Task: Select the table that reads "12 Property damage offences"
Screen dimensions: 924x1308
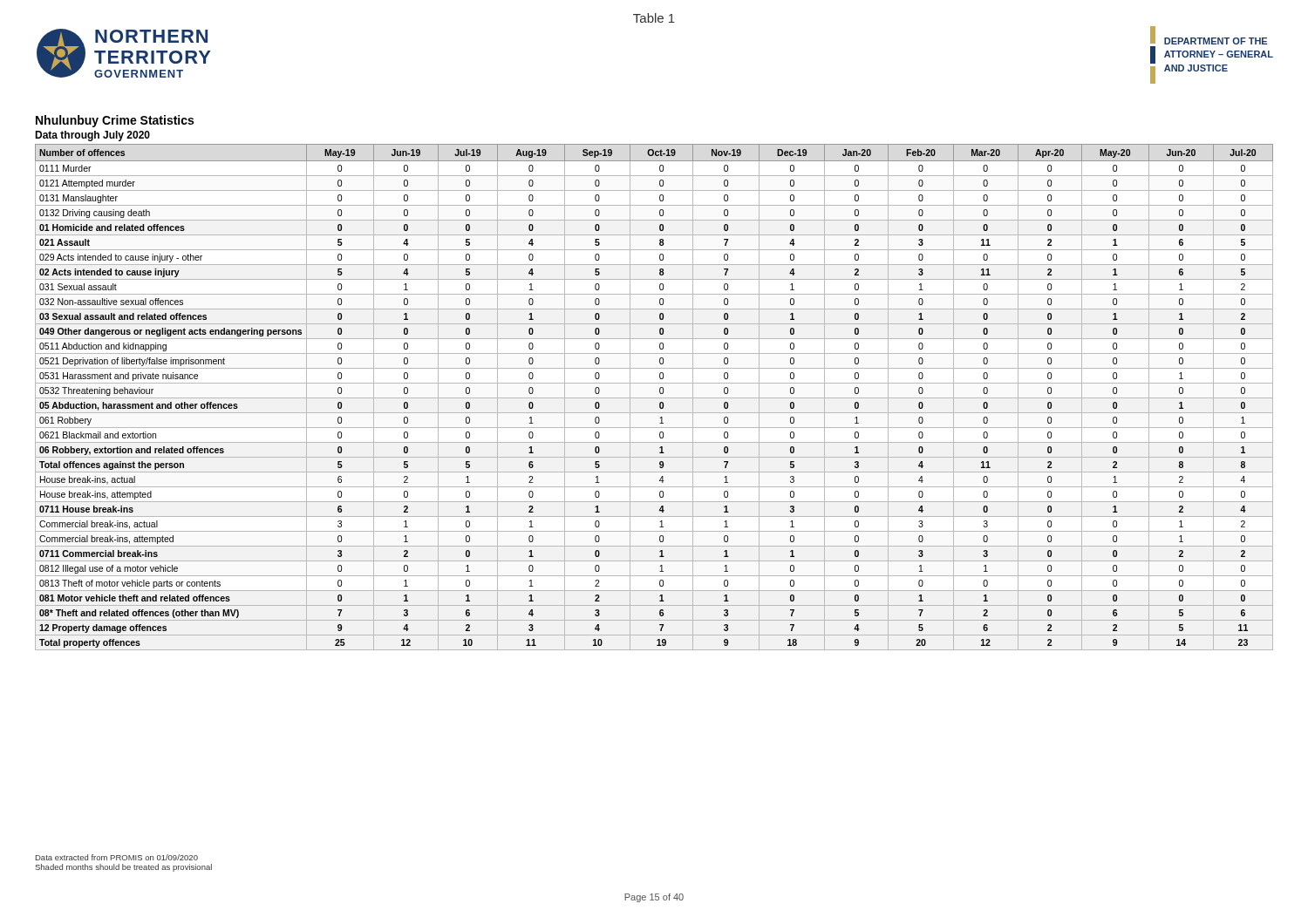Action: point(654,397)
